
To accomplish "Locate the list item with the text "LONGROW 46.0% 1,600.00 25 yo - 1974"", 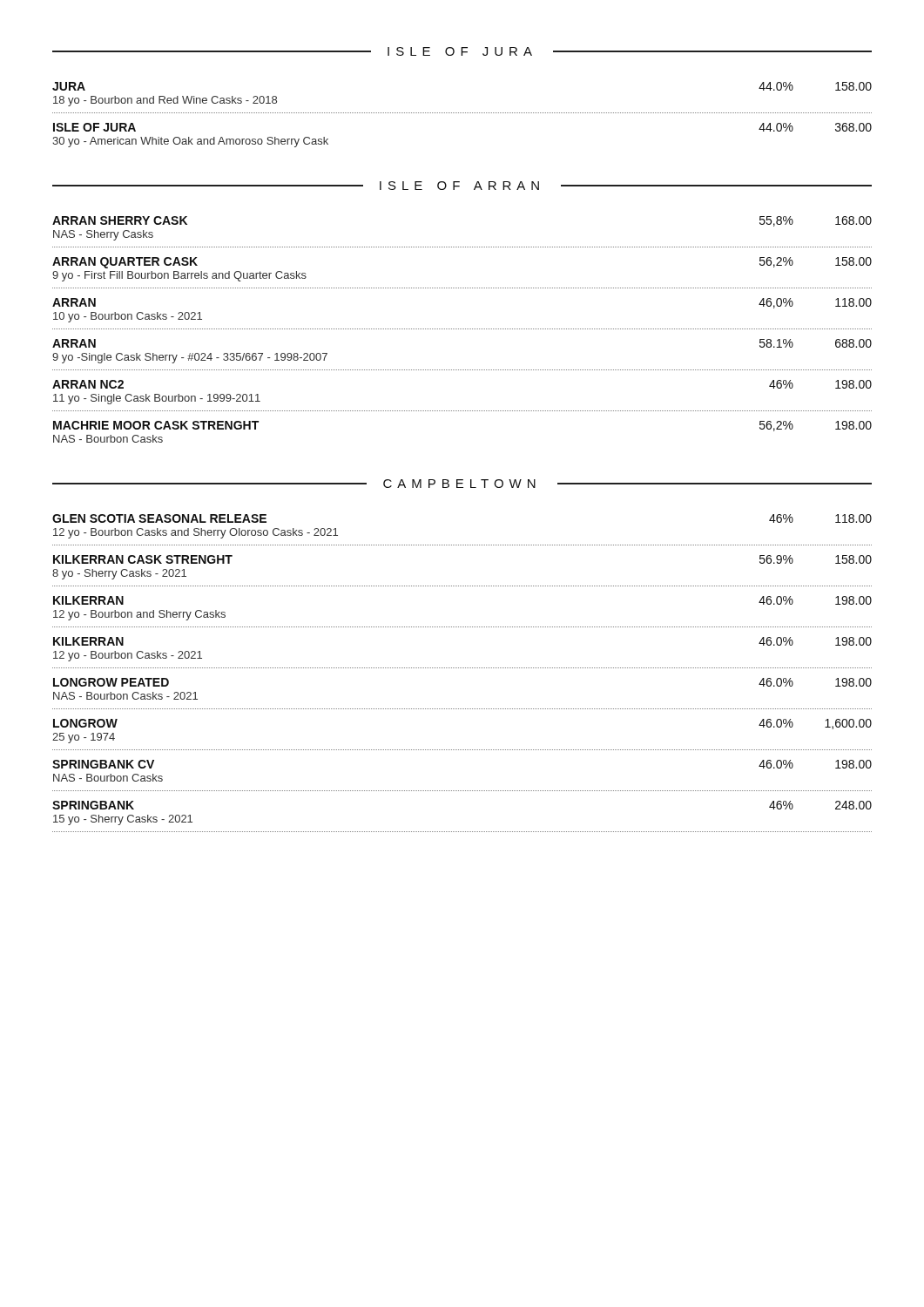I will [83, 724].
